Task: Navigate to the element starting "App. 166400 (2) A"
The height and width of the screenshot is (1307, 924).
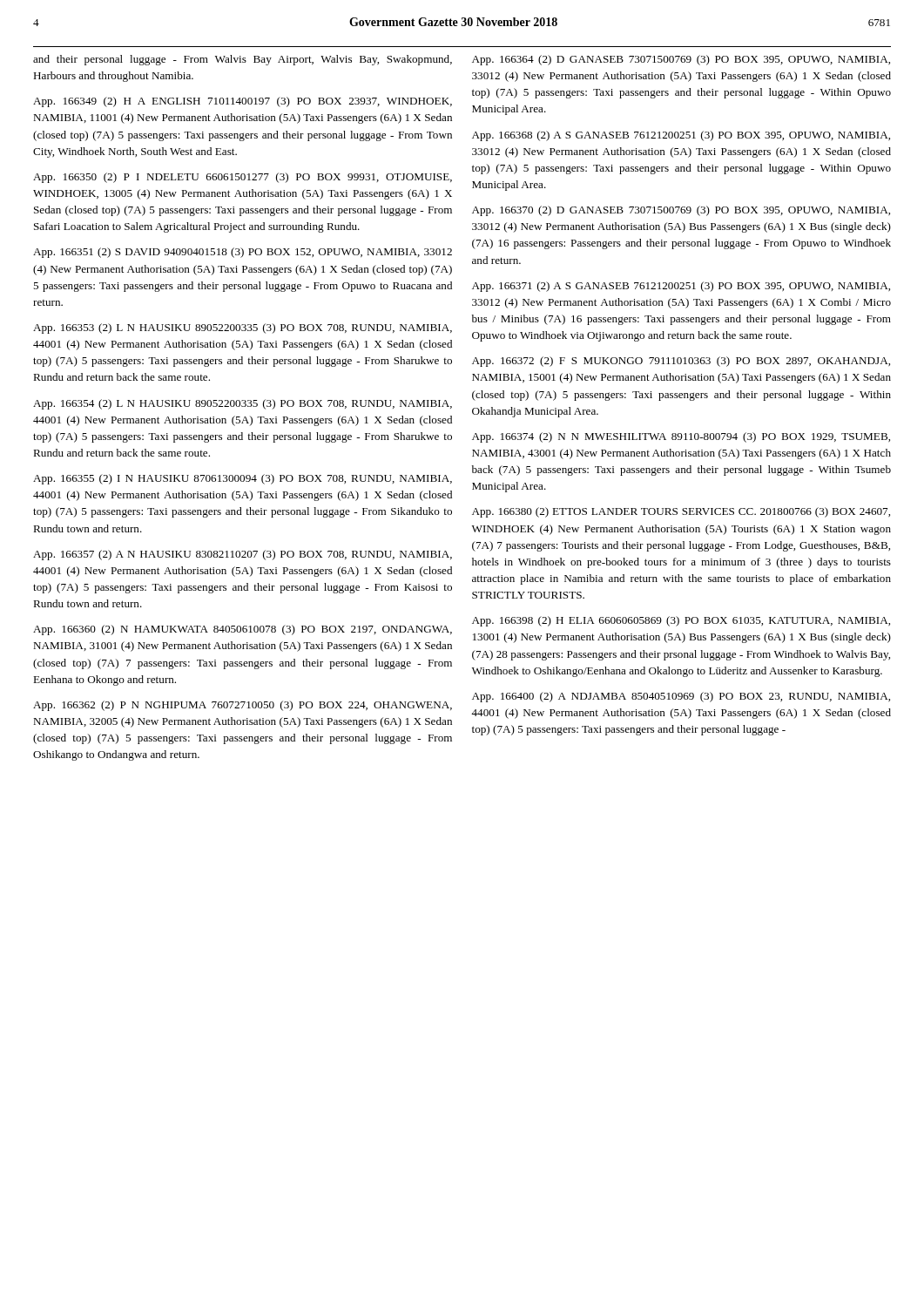Action: click(681, 712)
